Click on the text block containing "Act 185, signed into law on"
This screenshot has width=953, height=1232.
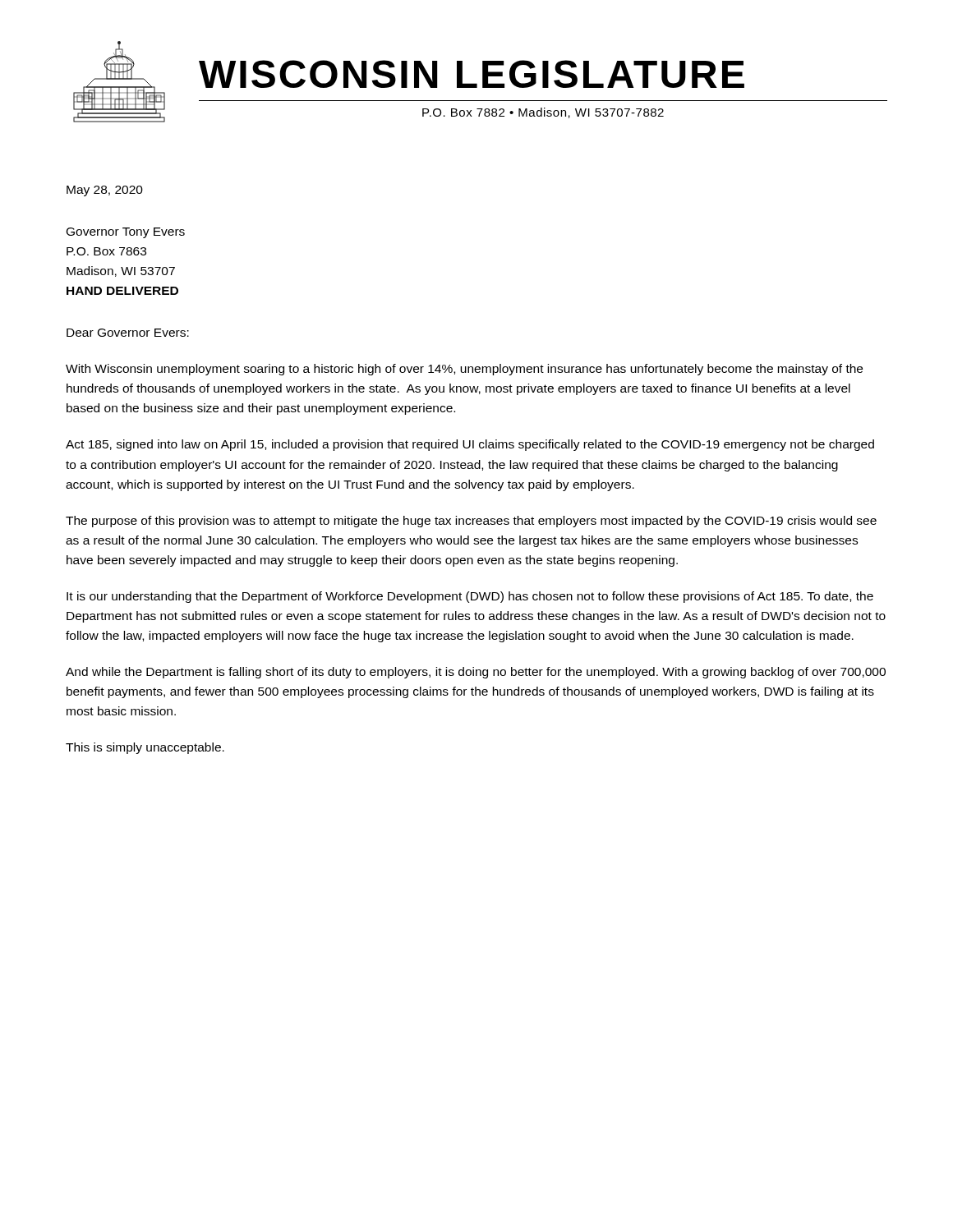[x=470, y=464]
